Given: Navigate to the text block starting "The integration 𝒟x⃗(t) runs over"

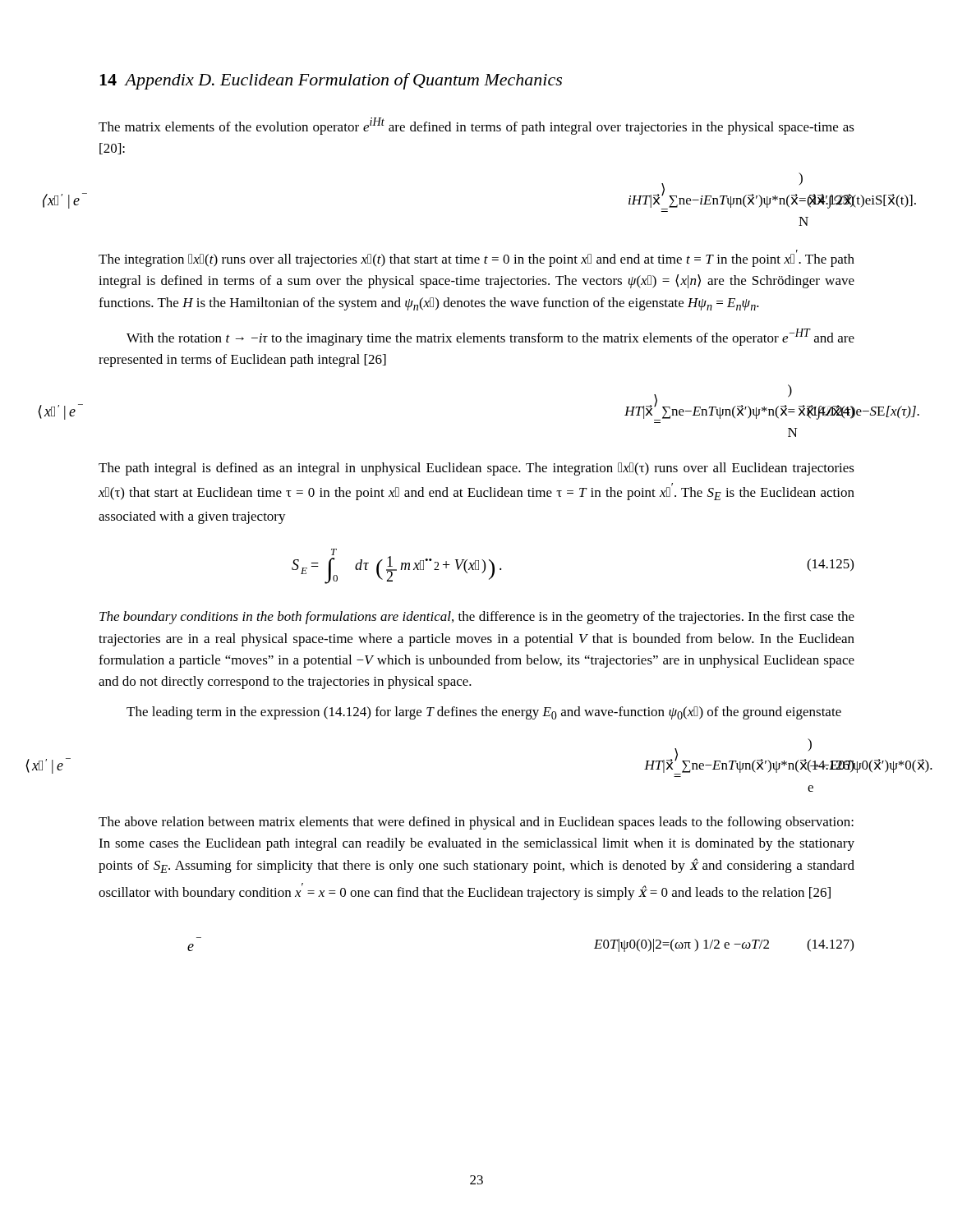Looking at the screenshot, I should (476, 281).
